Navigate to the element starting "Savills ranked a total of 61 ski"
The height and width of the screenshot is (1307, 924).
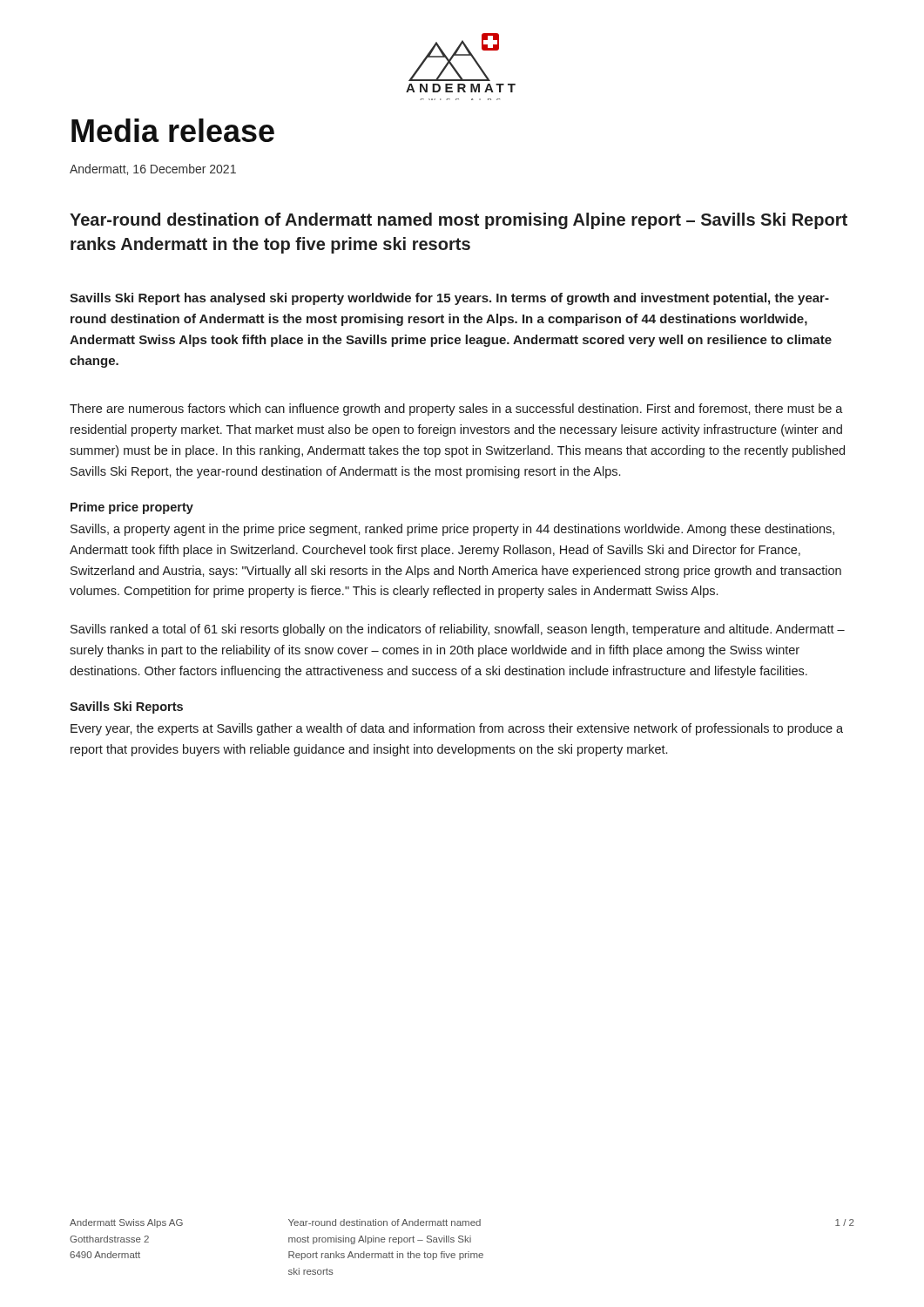[x=457, y=650]
